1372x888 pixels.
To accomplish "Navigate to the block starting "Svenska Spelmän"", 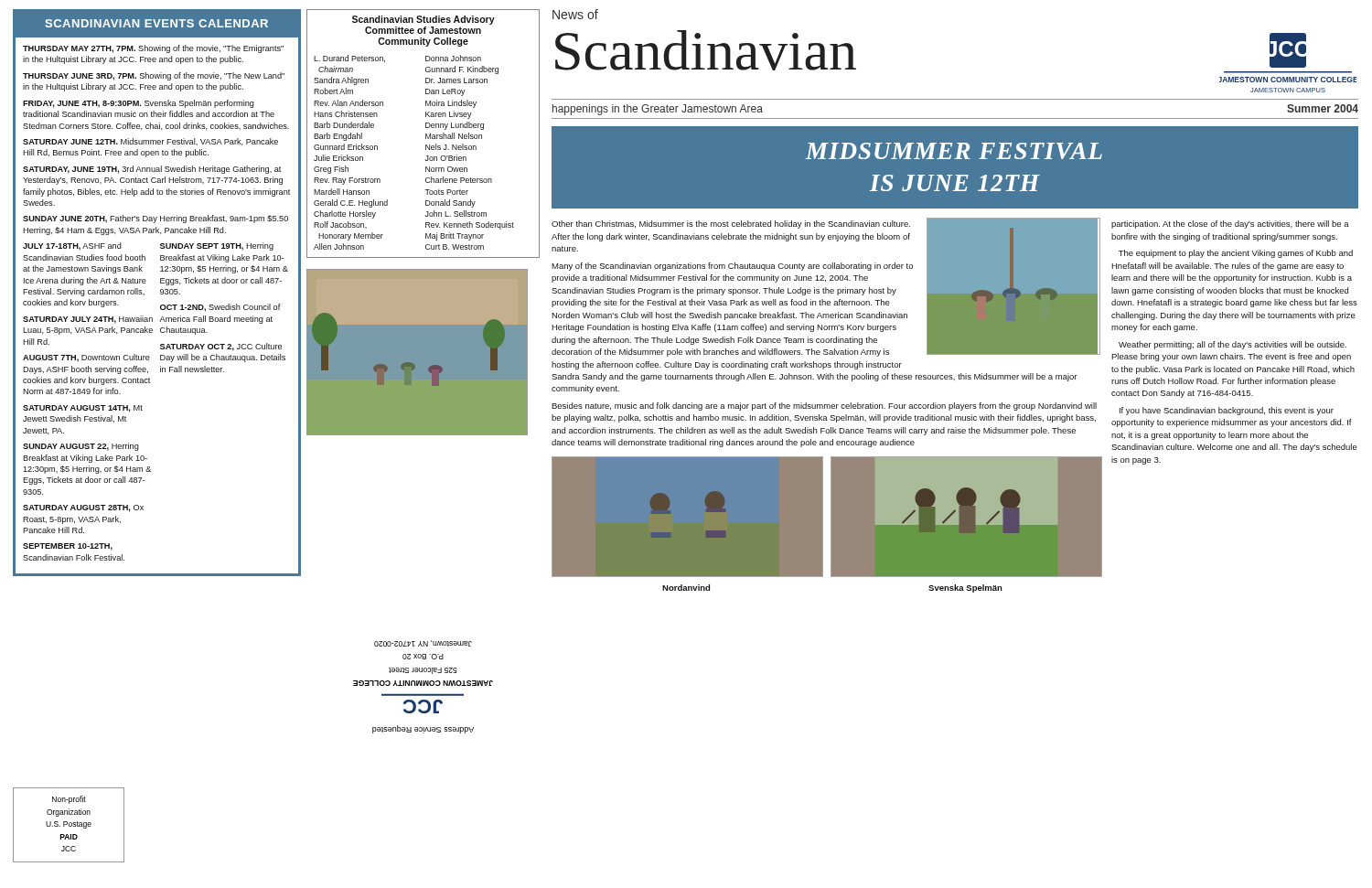I will 965,588.
